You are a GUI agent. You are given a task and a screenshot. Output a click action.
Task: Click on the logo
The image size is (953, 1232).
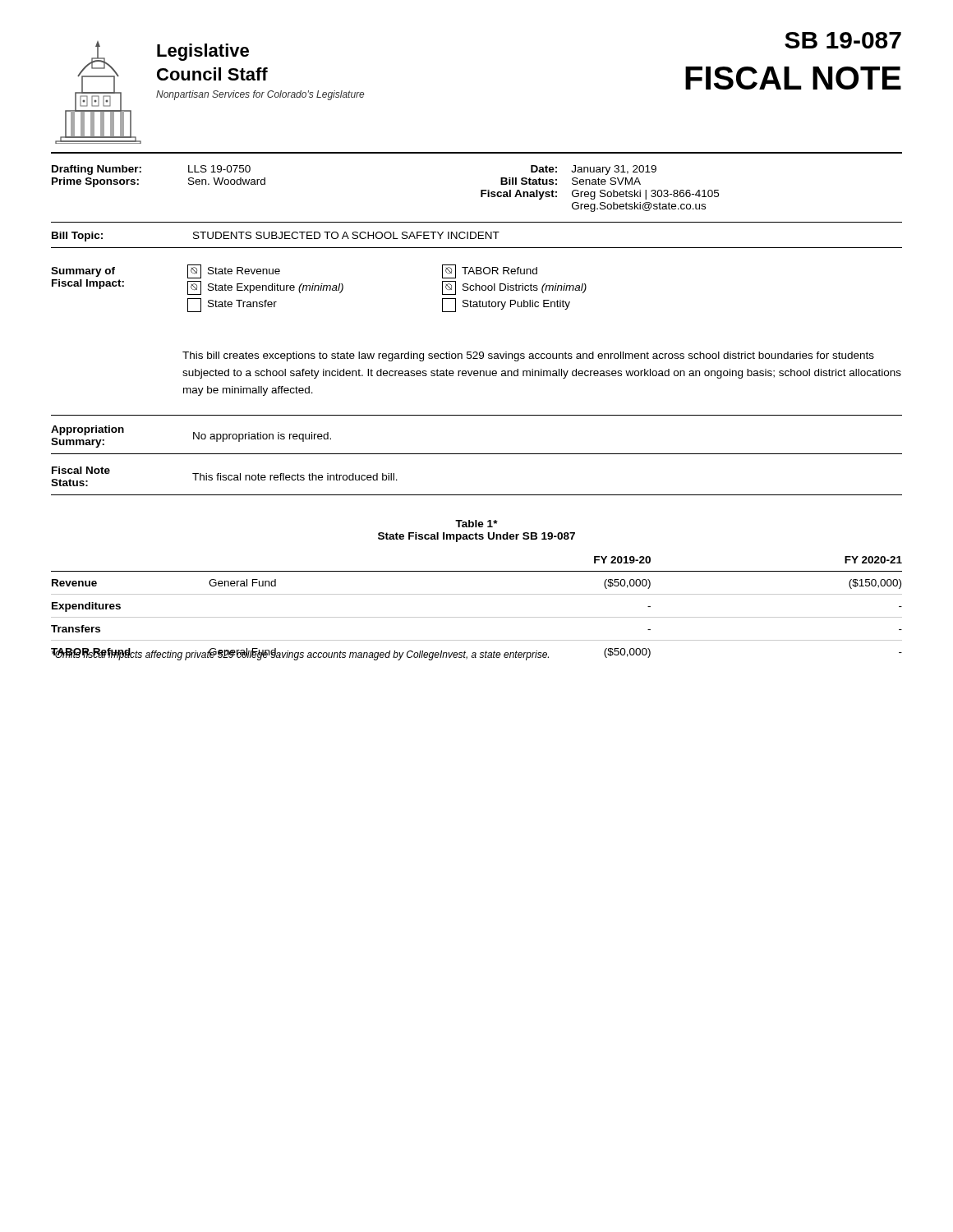click(98, 86)
